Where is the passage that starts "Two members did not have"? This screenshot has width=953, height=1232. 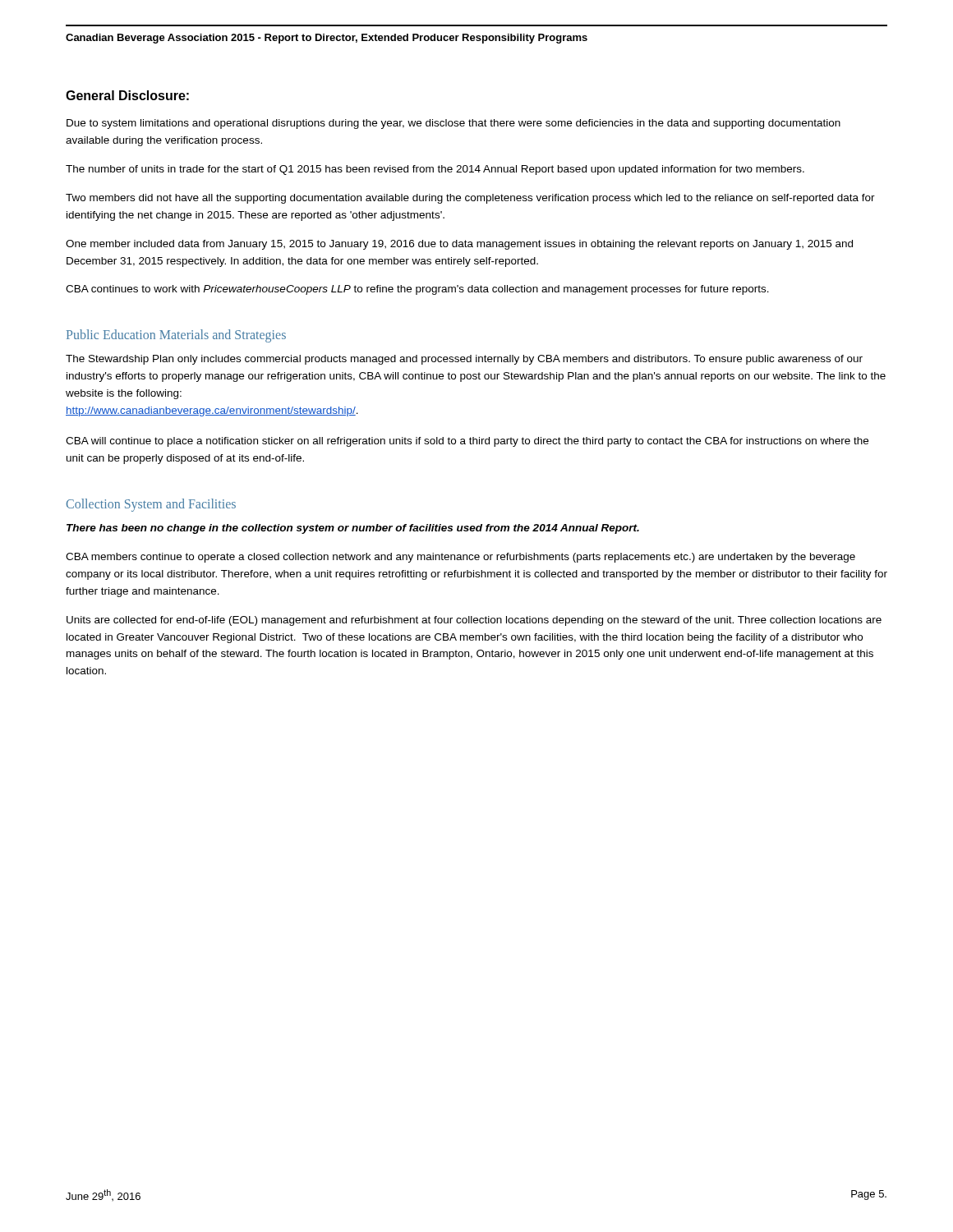(x=470, y=206)
